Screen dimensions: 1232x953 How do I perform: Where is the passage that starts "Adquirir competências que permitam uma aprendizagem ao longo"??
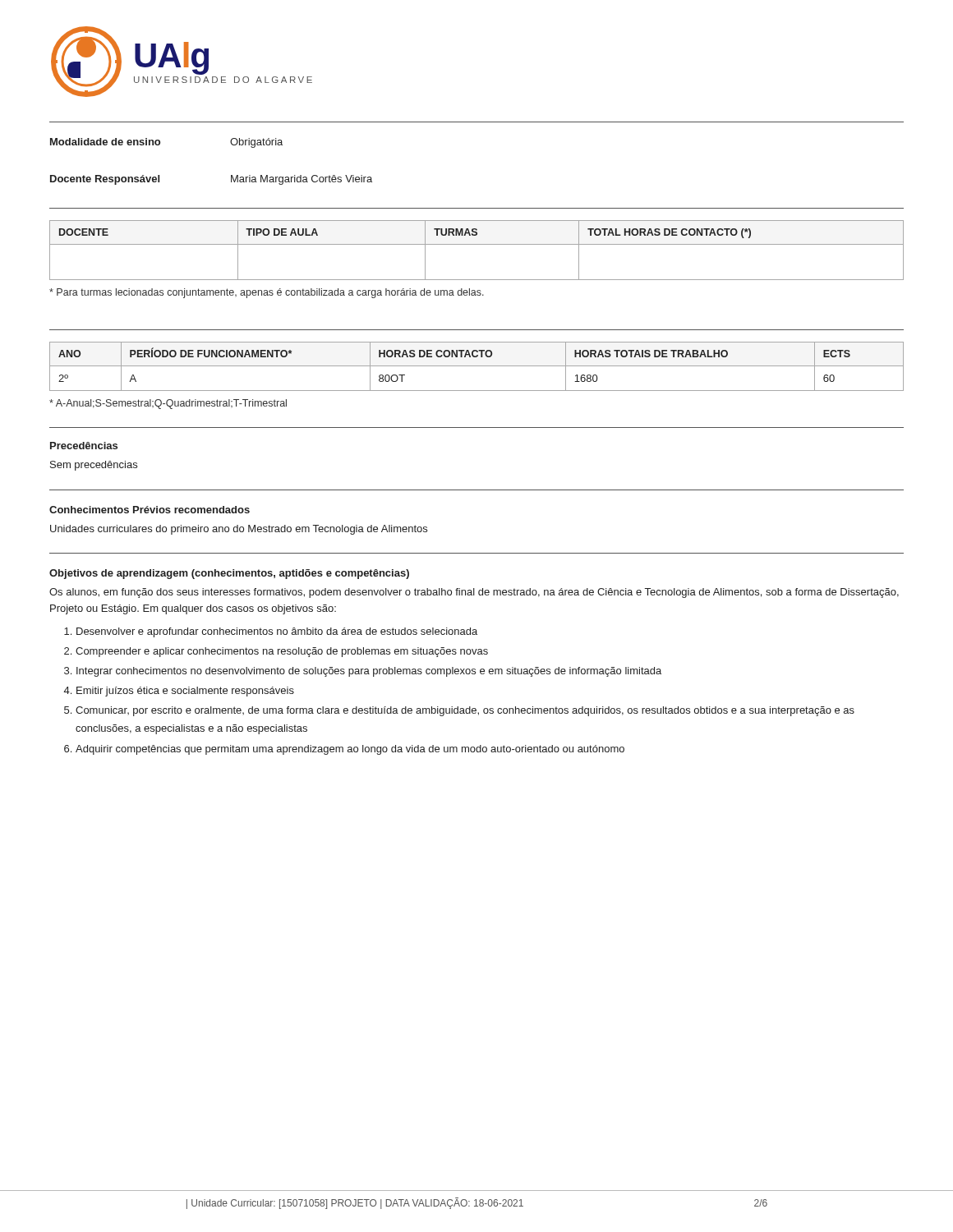click(350, 748)
